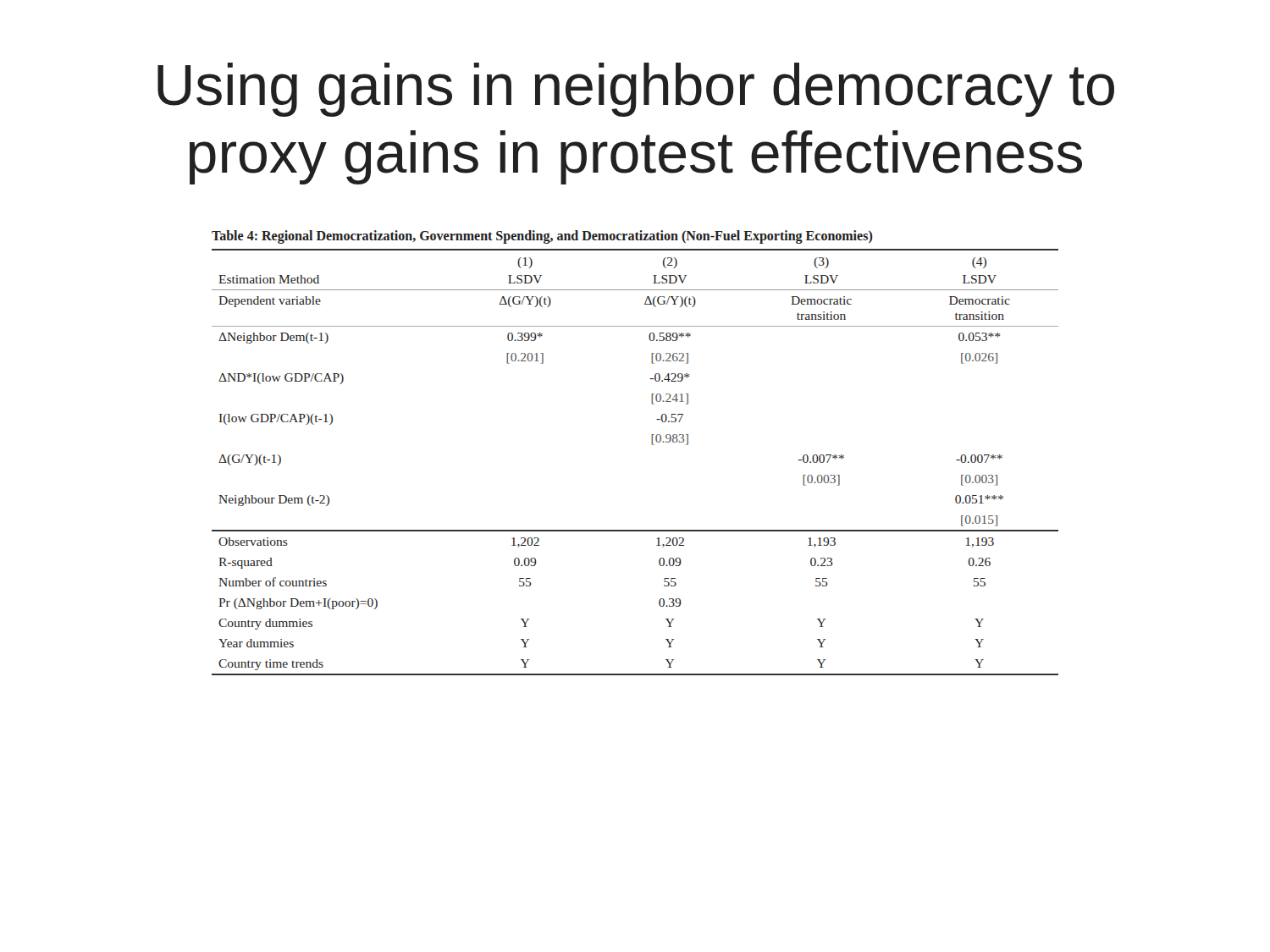Image resolution: width=1270 pixels, height=952 pixels.
Task: Locate the table with the text "Country time trends"
Action: click(x=635, y=462)
